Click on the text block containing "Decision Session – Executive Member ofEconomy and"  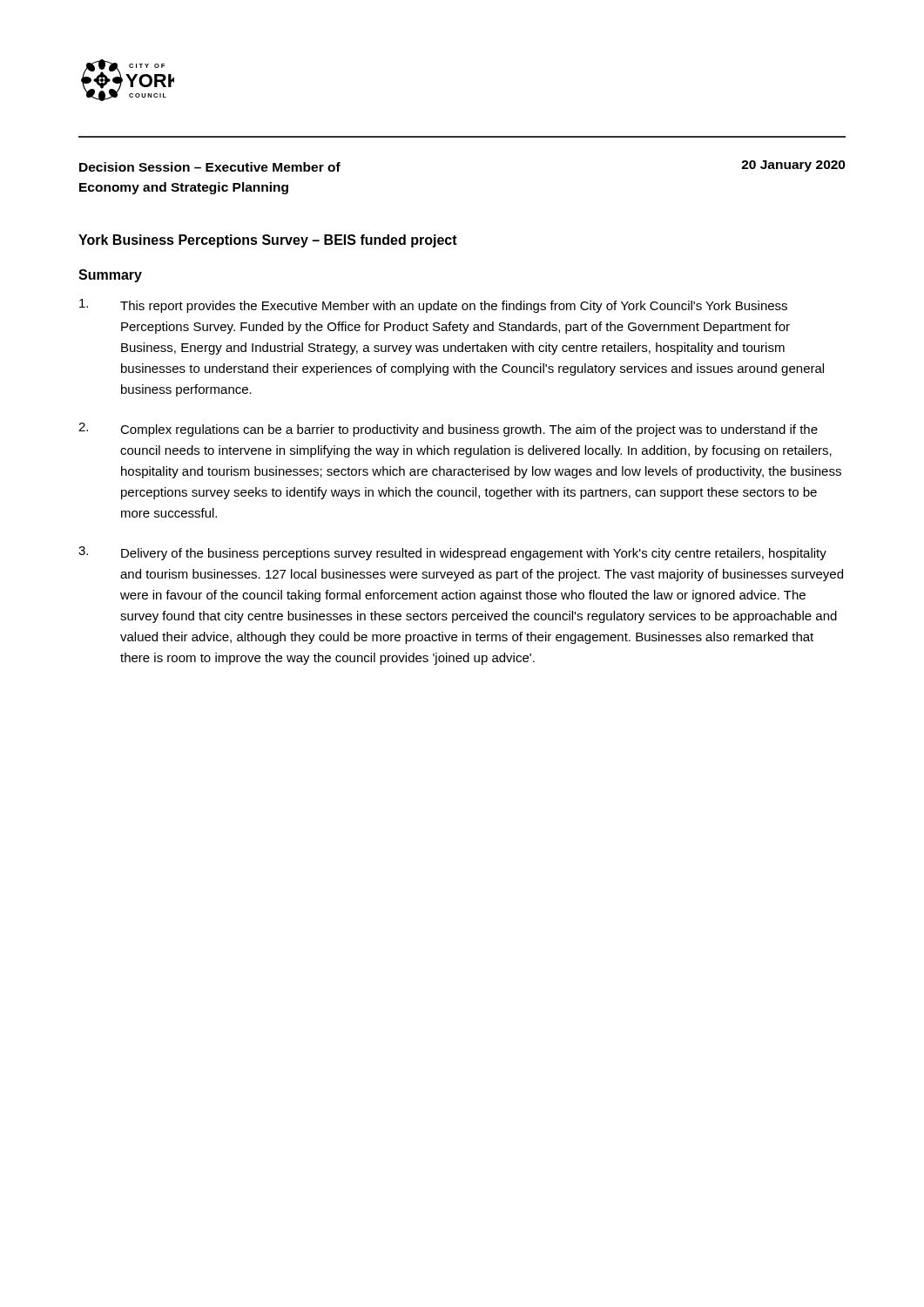[213, 167]
